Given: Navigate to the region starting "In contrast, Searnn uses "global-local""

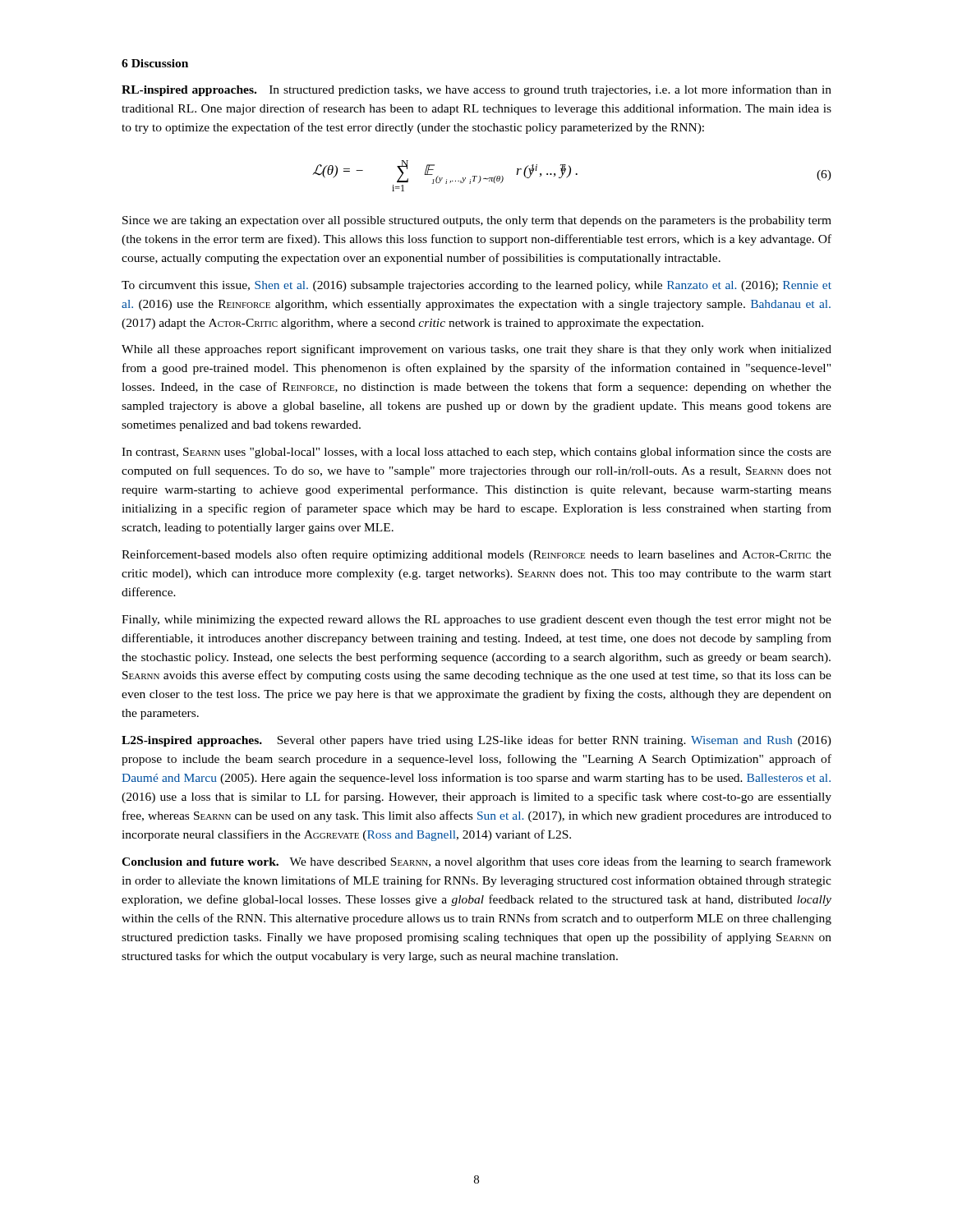Looking at the screenshot, I should click(x=476, y=489).
